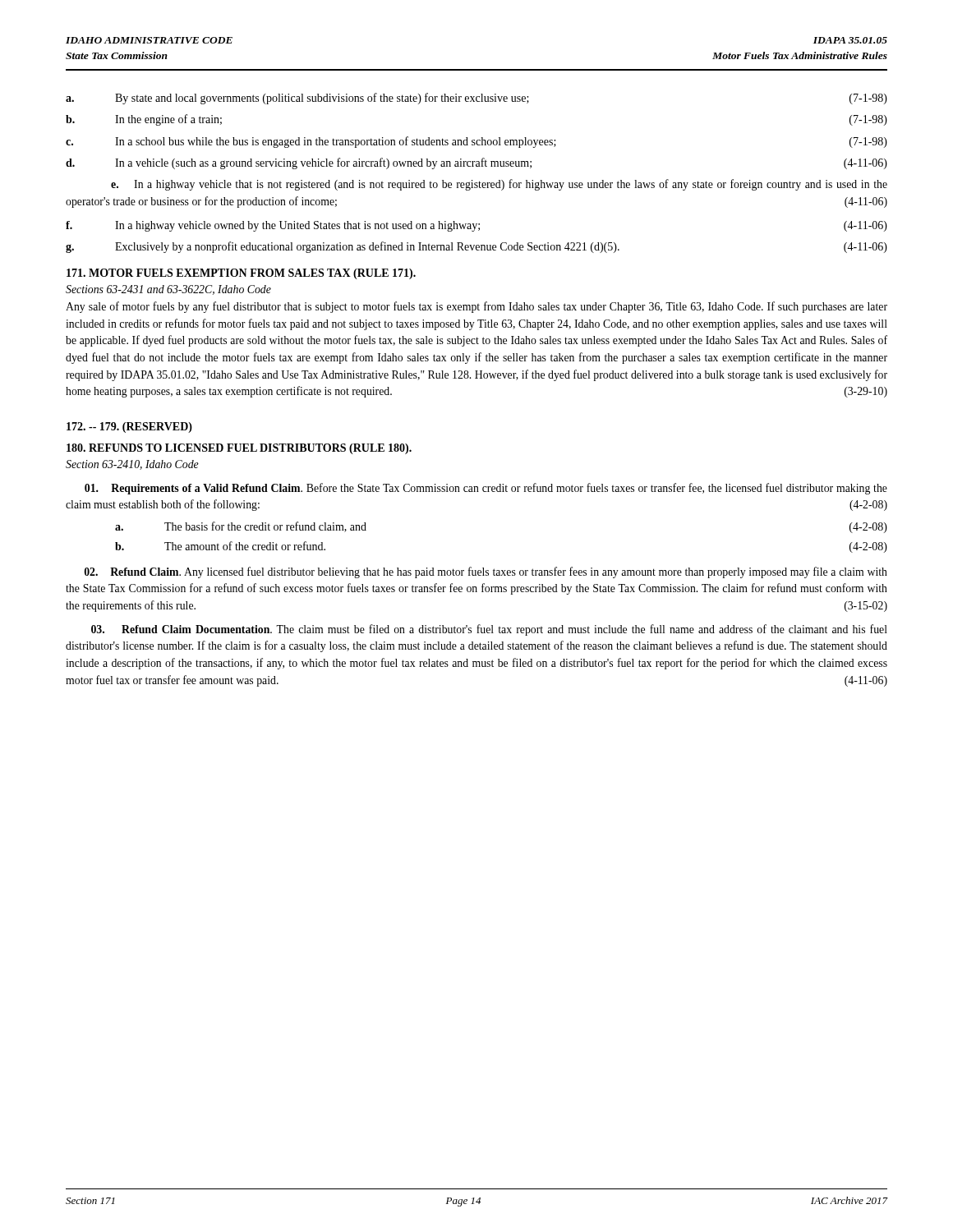Where is the section header that starts "171. MOTOR FUELS EXEMPTION FROM SALES"?
The image size is (953, 1232).
pos(241,273)
